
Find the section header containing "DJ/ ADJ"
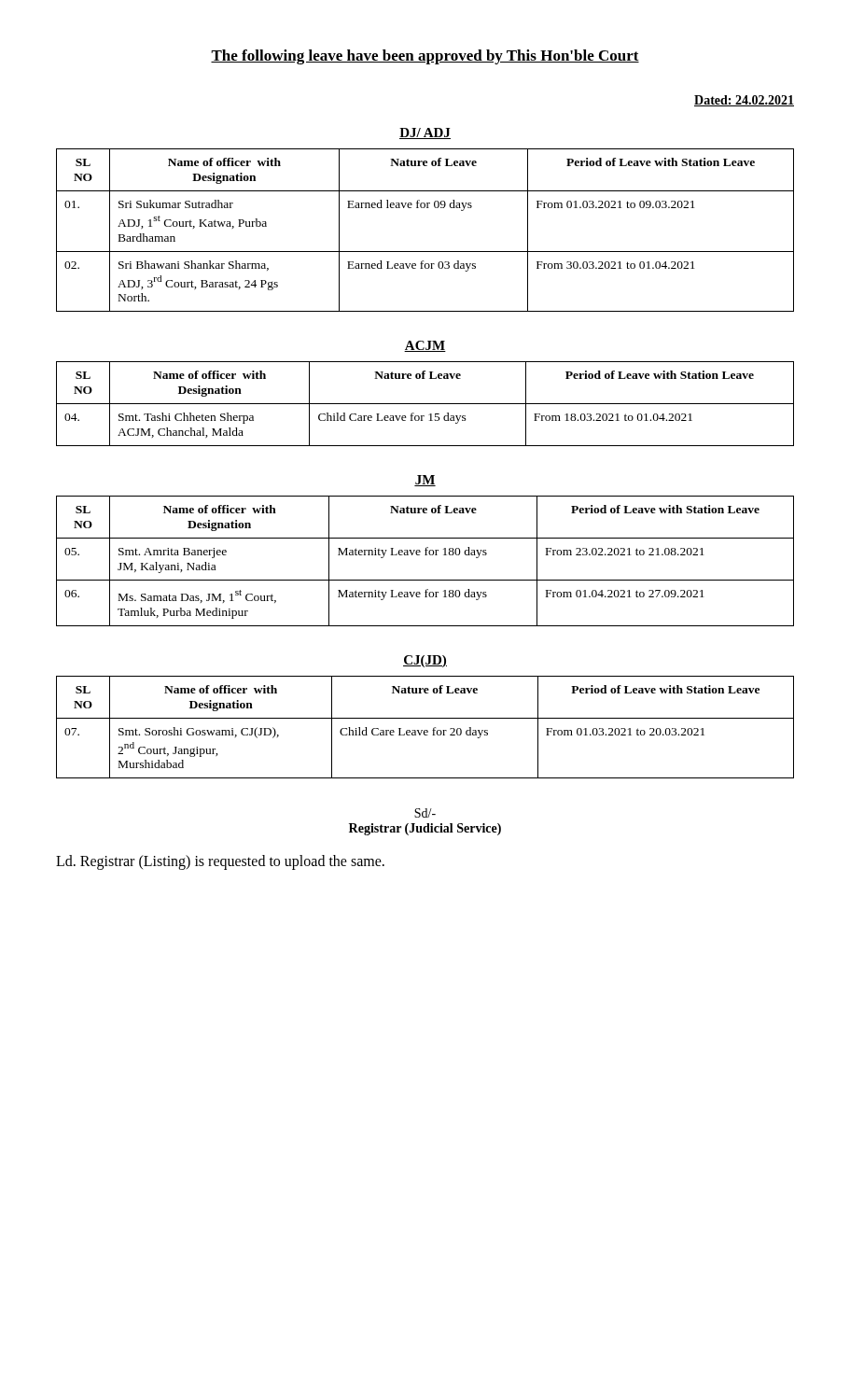tap(425, 133)
